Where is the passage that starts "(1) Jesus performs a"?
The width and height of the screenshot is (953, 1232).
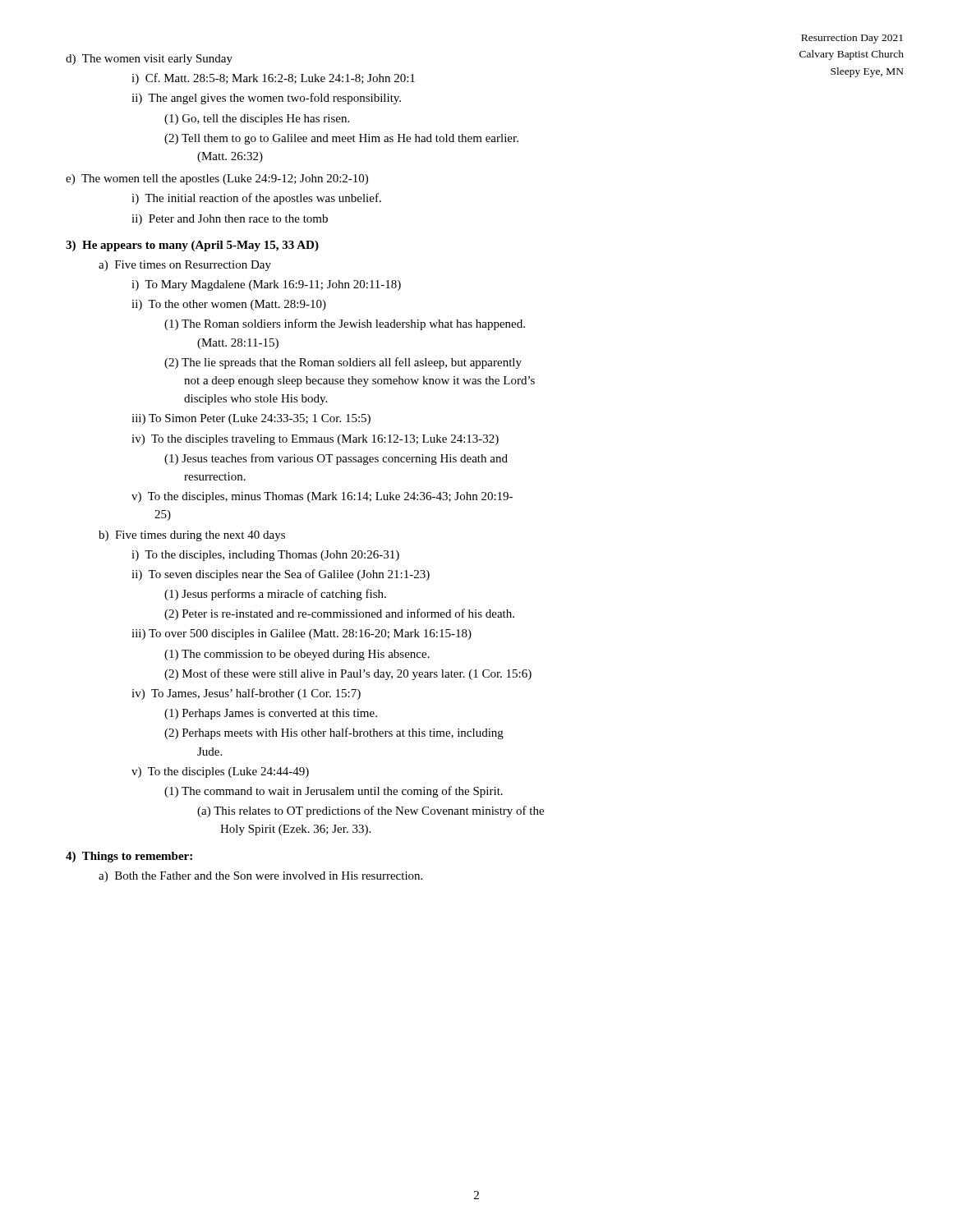tap(276, 594)
